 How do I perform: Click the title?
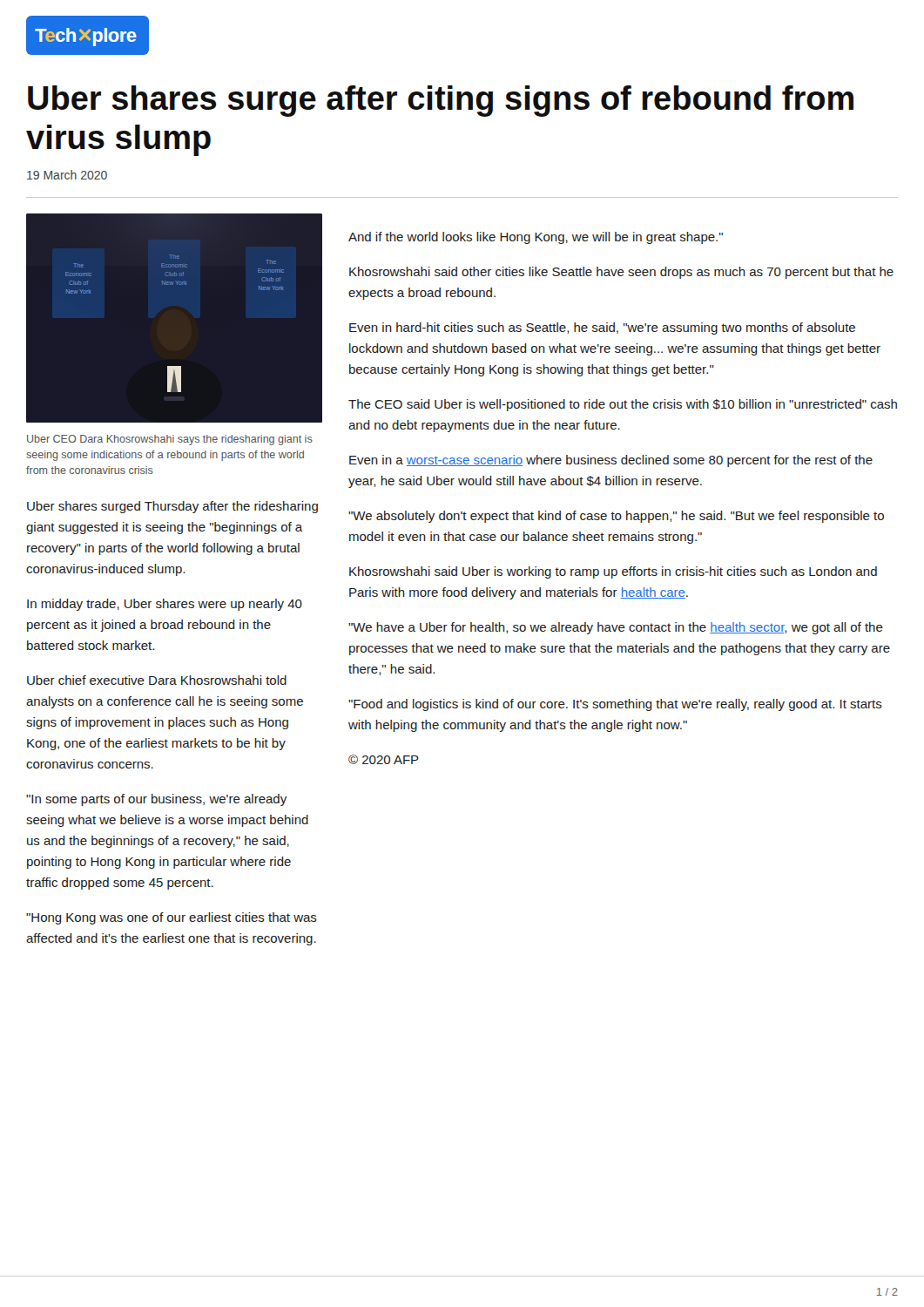coord(462,118)
